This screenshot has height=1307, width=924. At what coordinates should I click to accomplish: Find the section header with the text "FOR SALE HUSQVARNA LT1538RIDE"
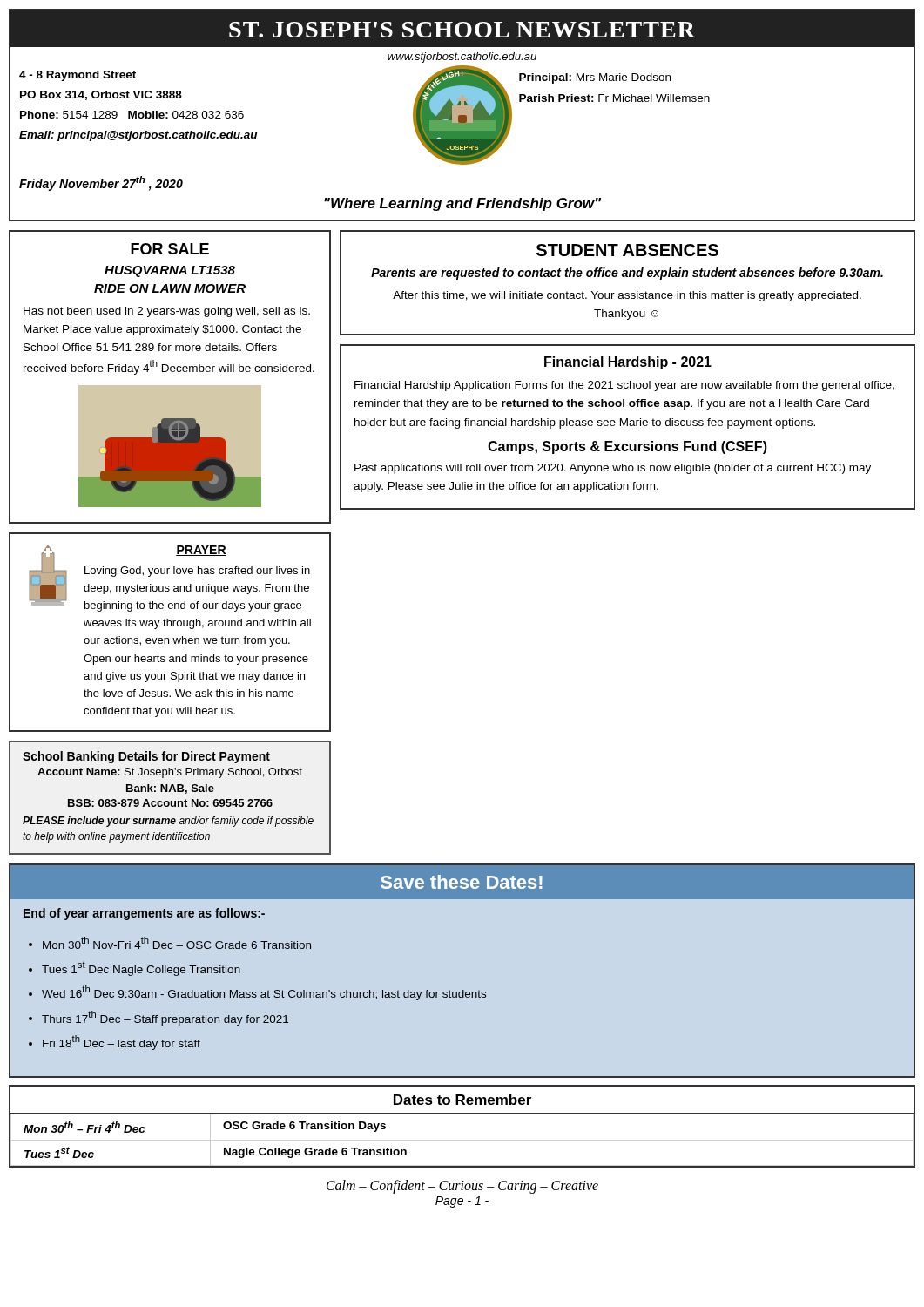coord(170,375)
